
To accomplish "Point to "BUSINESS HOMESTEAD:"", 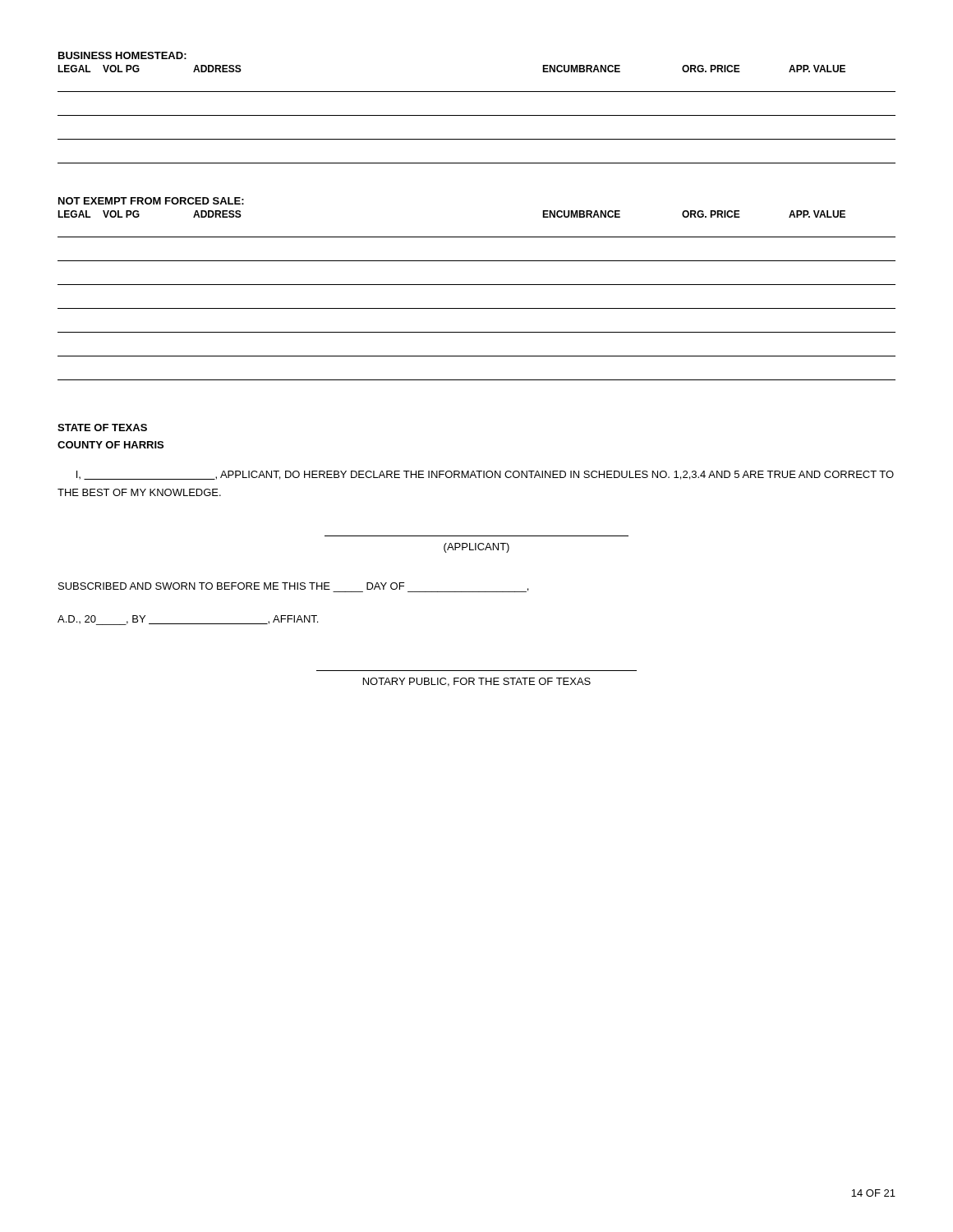I will coord(122,55).
